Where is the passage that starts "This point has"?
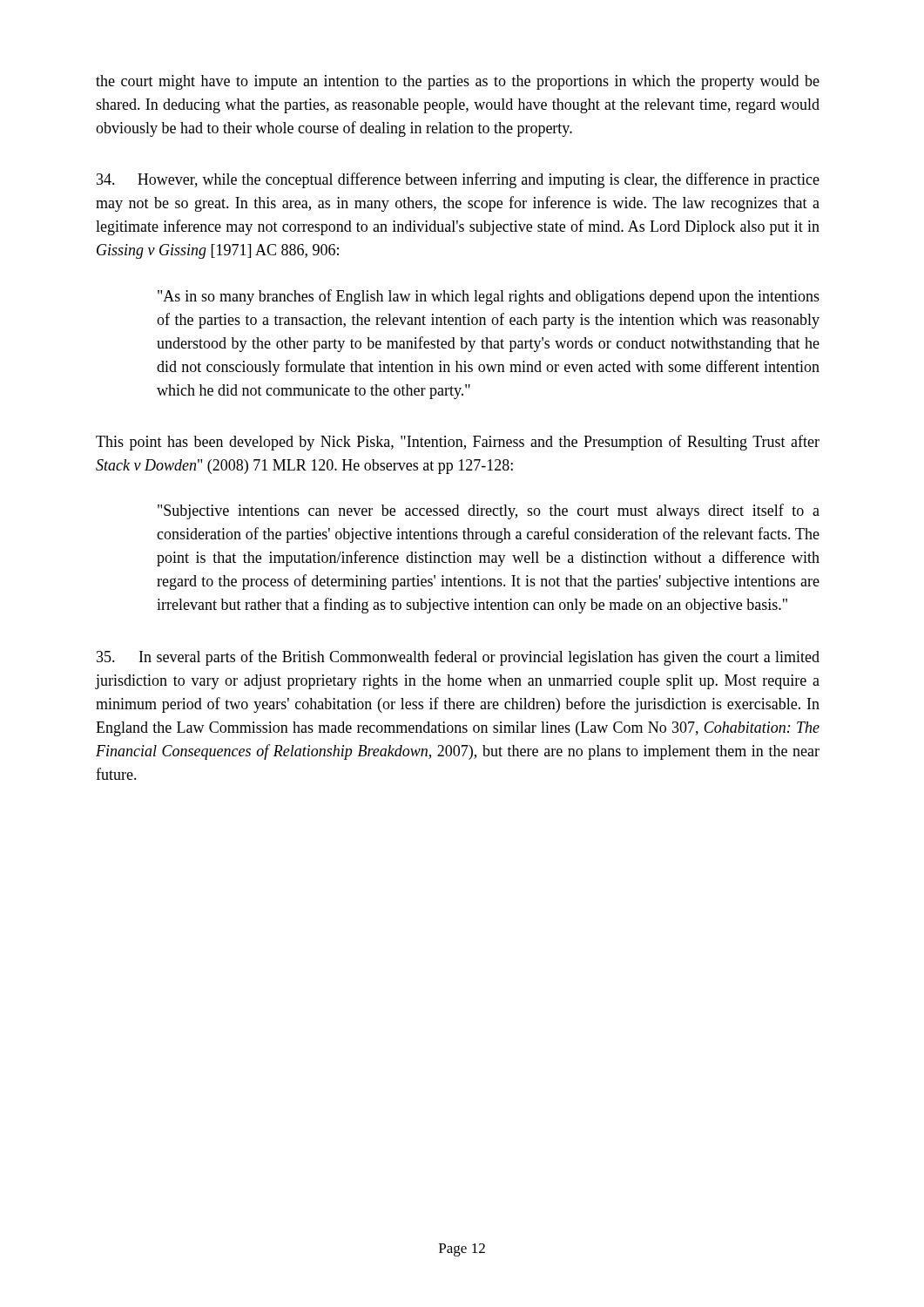Image resolution: width=924 pixels, height=1307 pixels. [458, 453]
